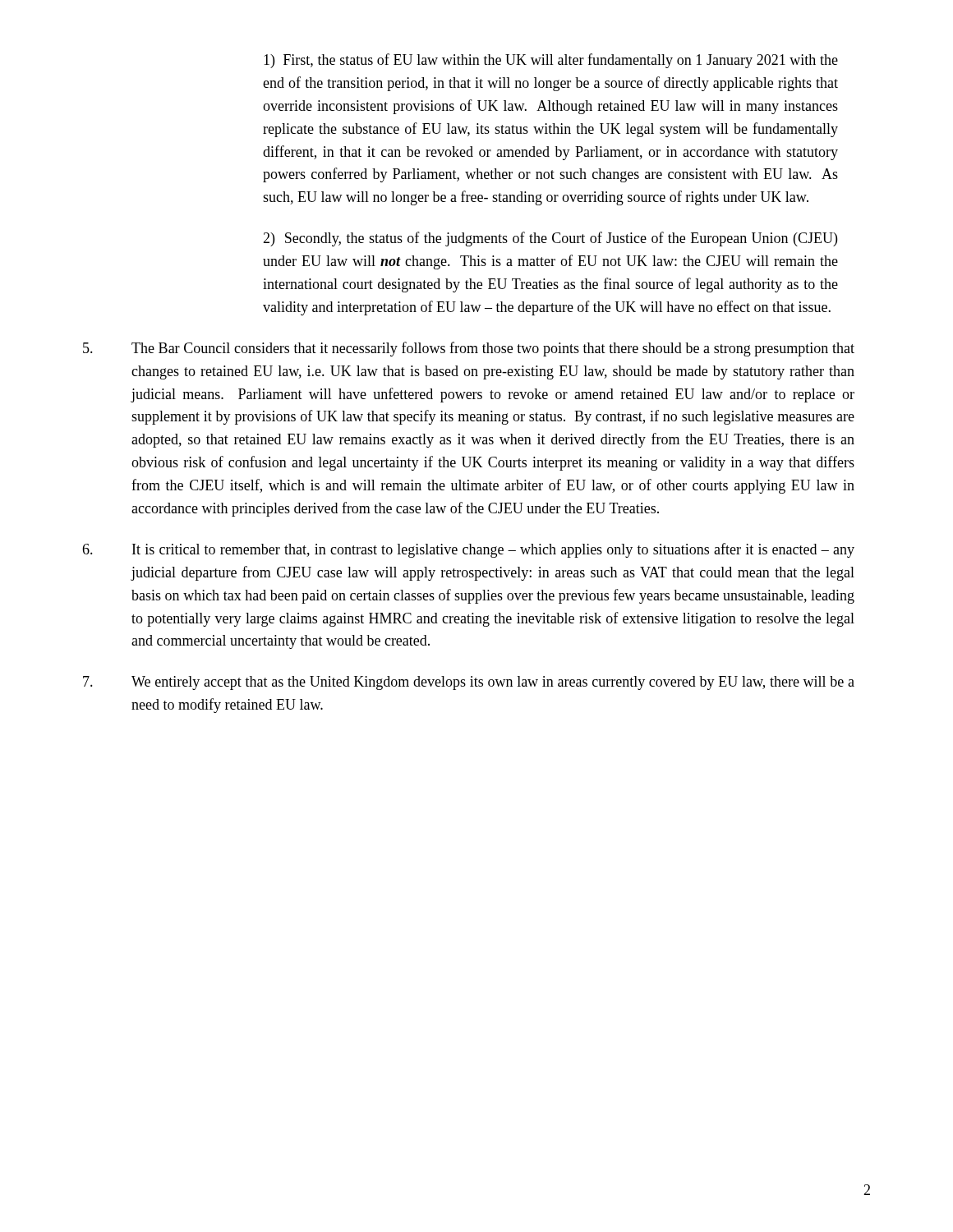Screen dimensions: 1232x953
Task: Point to the block beginning "1) First, the status of EU law"
Action: click(550, 129)
